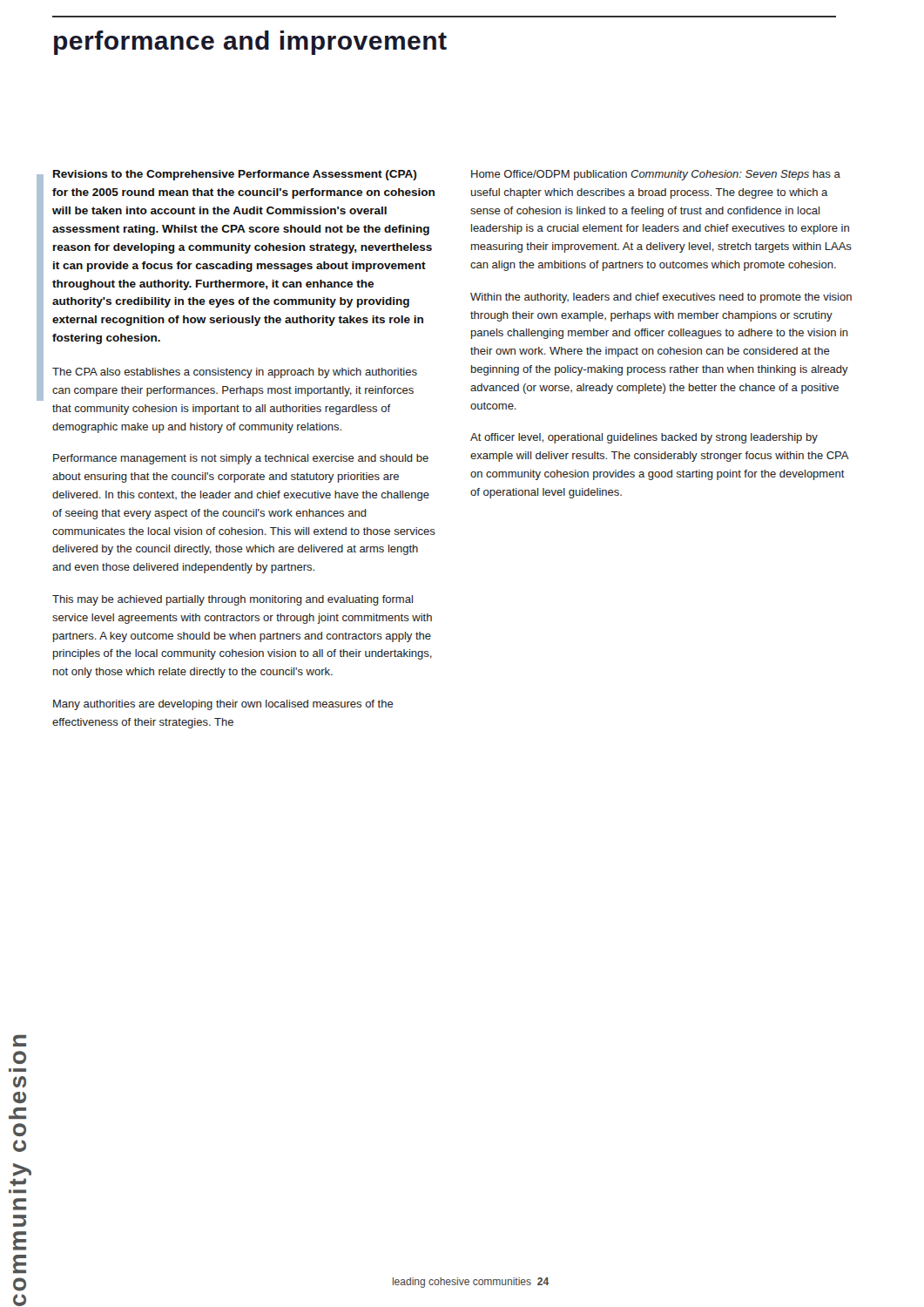Find the region starting "performance and improvement"
This screenshot has width=924, height=1307.
[x=444, y=41]
